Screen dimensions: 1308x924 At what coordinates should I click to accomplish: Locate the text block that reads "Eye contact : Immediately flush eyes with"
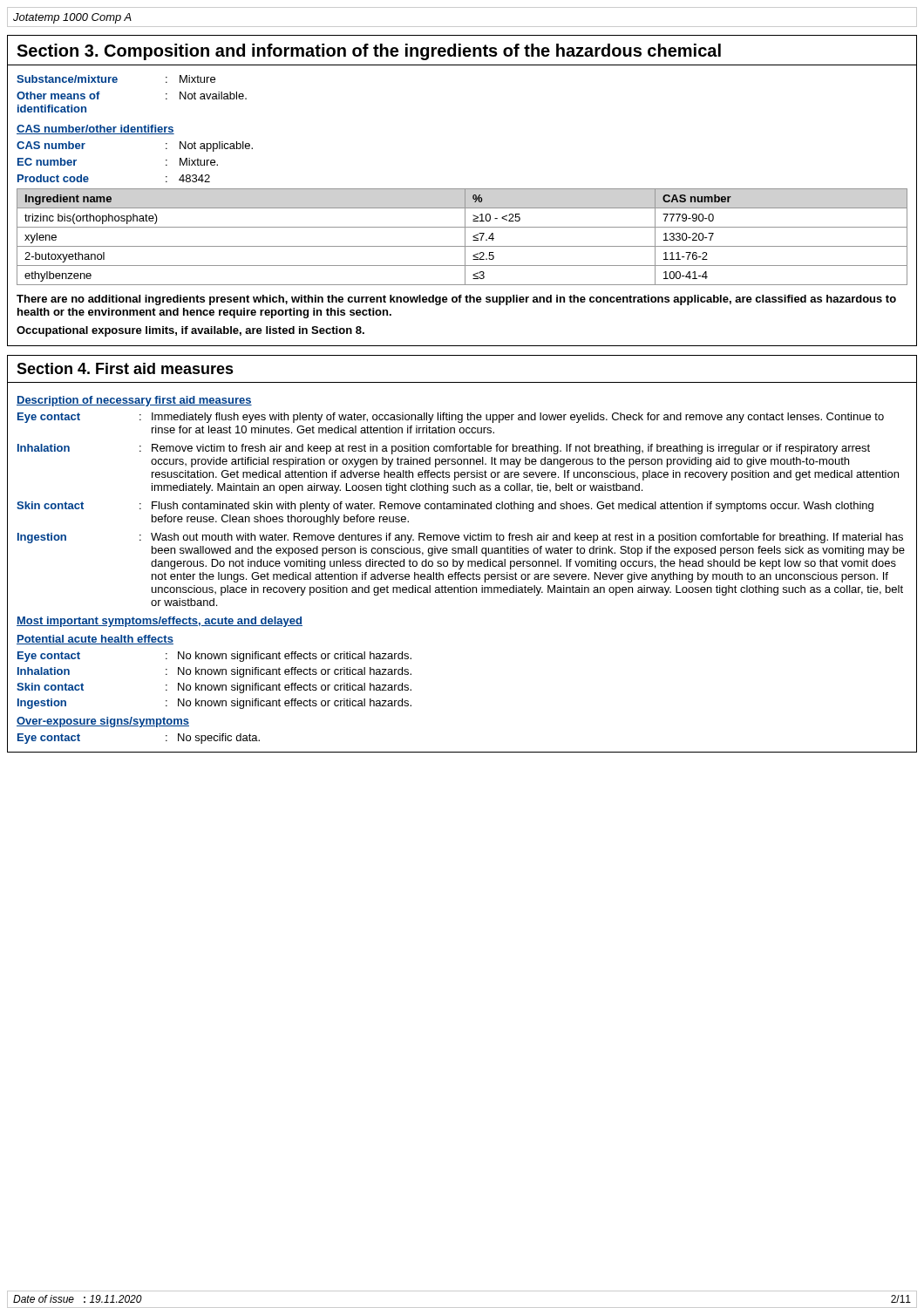(x=462, y=423)
